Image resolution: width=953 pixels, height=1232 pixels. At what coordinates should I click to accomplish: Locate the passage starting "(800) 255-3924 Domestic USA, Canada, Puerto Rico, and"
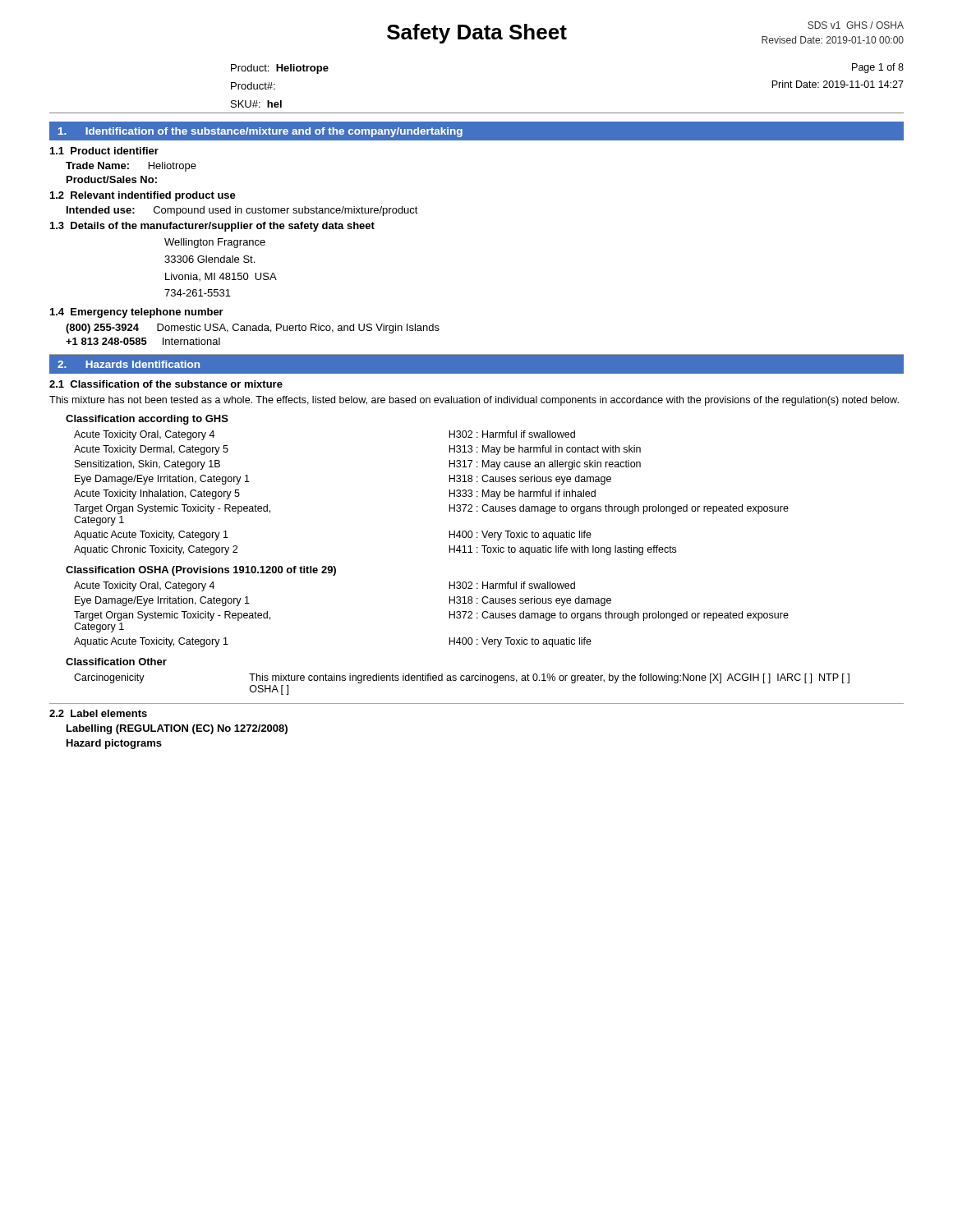(x=253, y=327)
